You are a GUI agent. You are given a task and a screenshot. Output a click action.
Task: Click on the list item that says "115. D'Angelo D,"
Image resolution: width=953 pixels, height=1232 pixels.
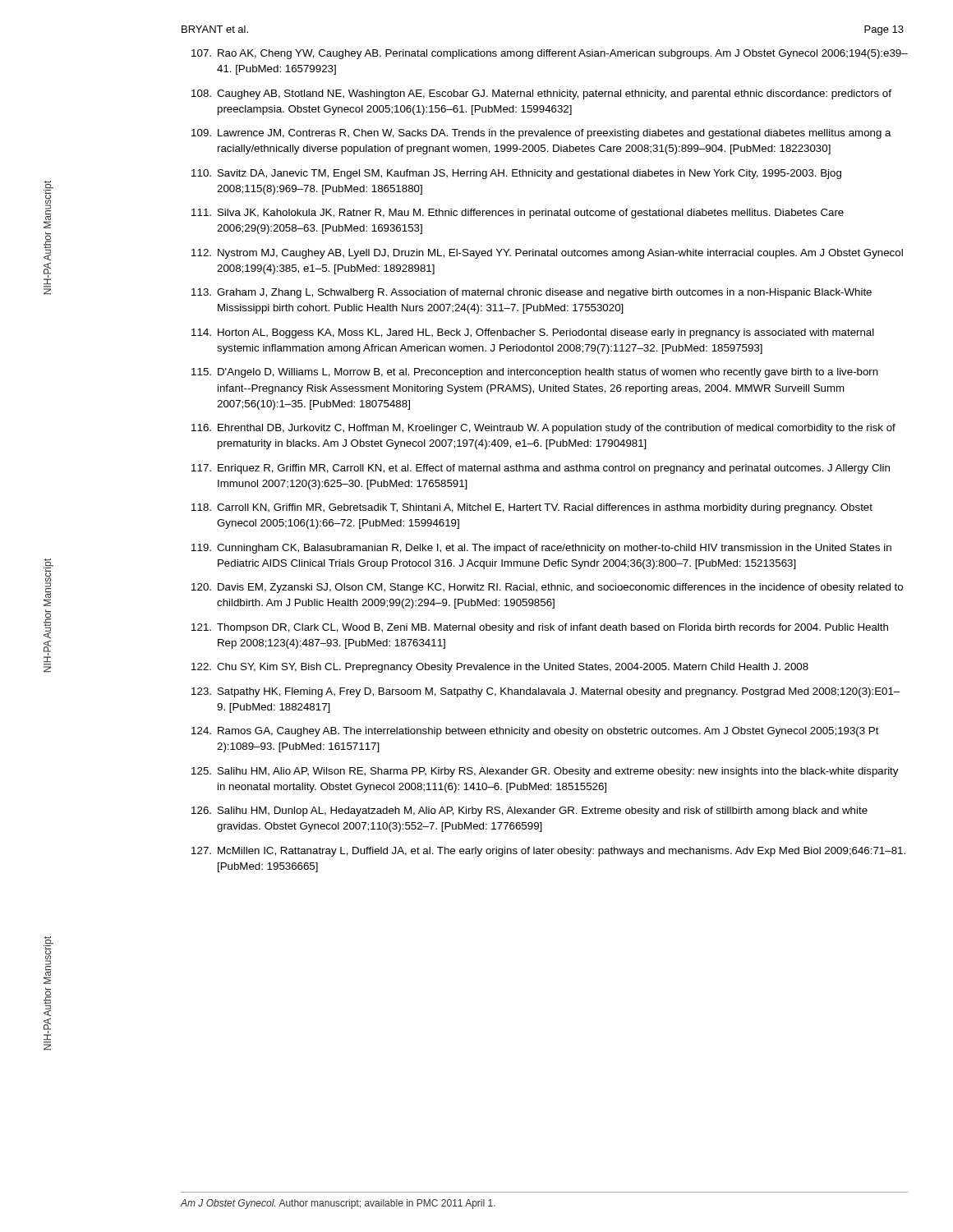(544, 388)
